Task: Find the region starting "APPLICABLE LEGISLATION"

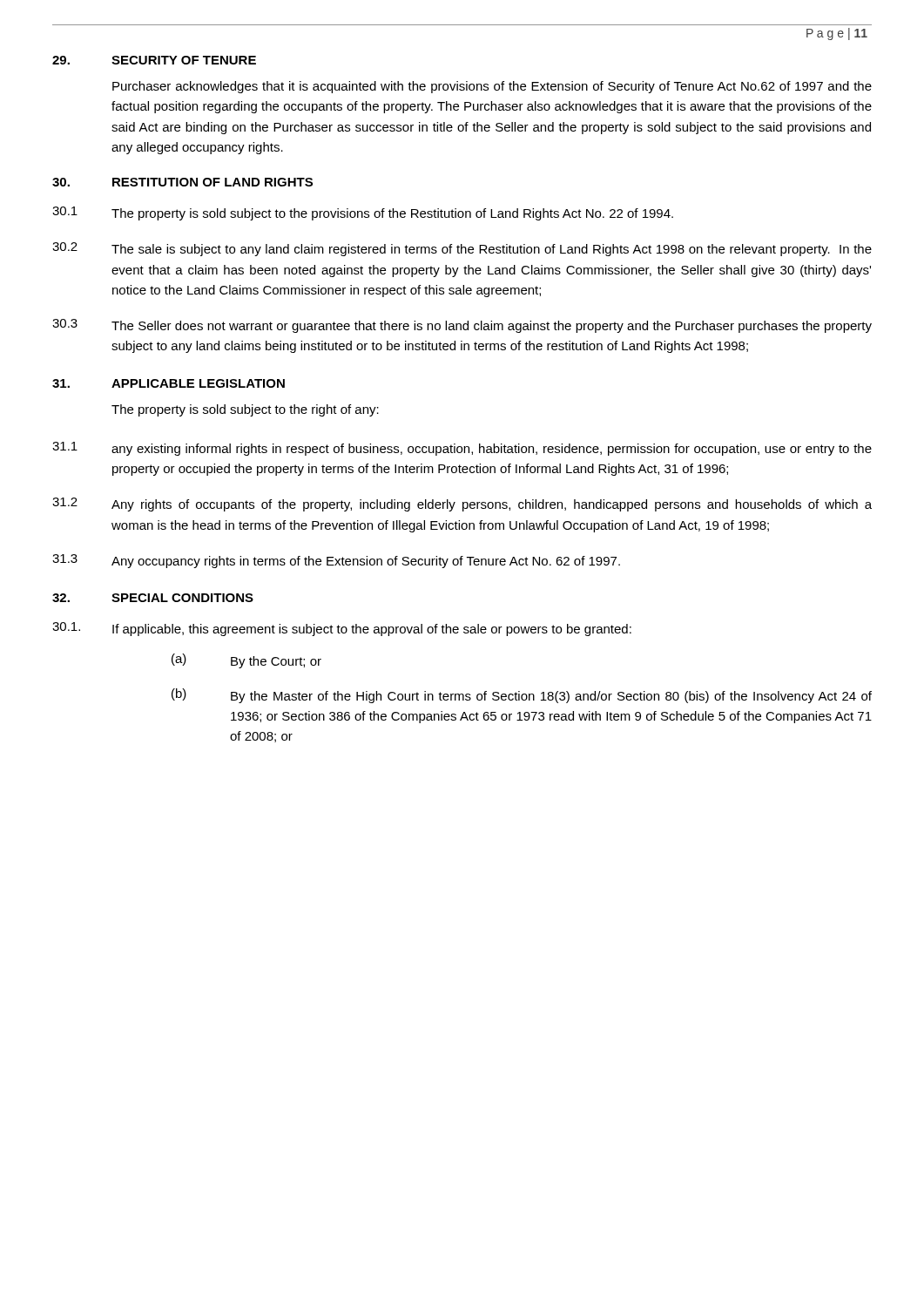Action: pyautogui.click(x=198, y=382)
